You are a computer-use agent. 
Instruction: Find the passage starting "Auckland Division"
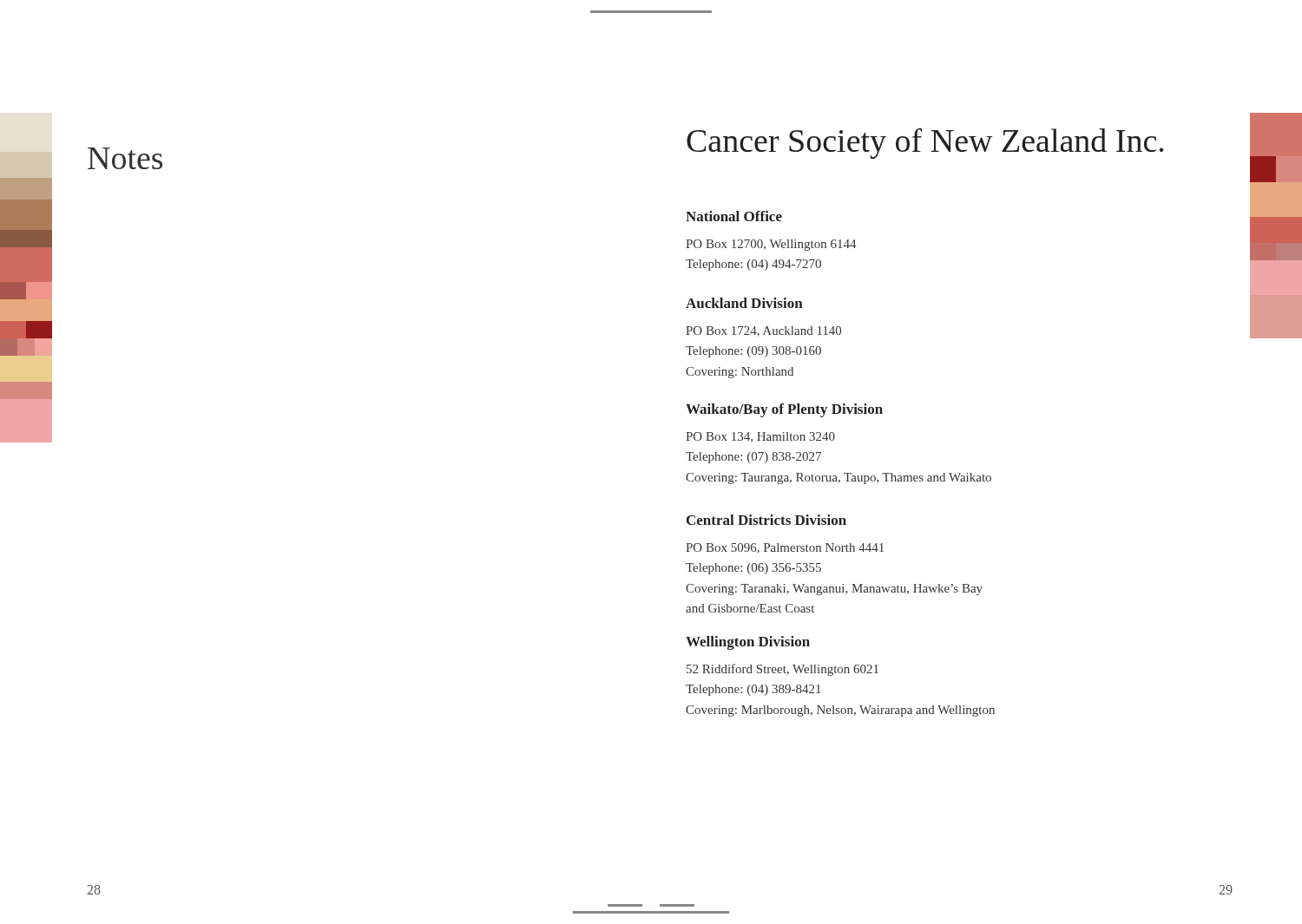pyautogui.click(x=744, y=304)
